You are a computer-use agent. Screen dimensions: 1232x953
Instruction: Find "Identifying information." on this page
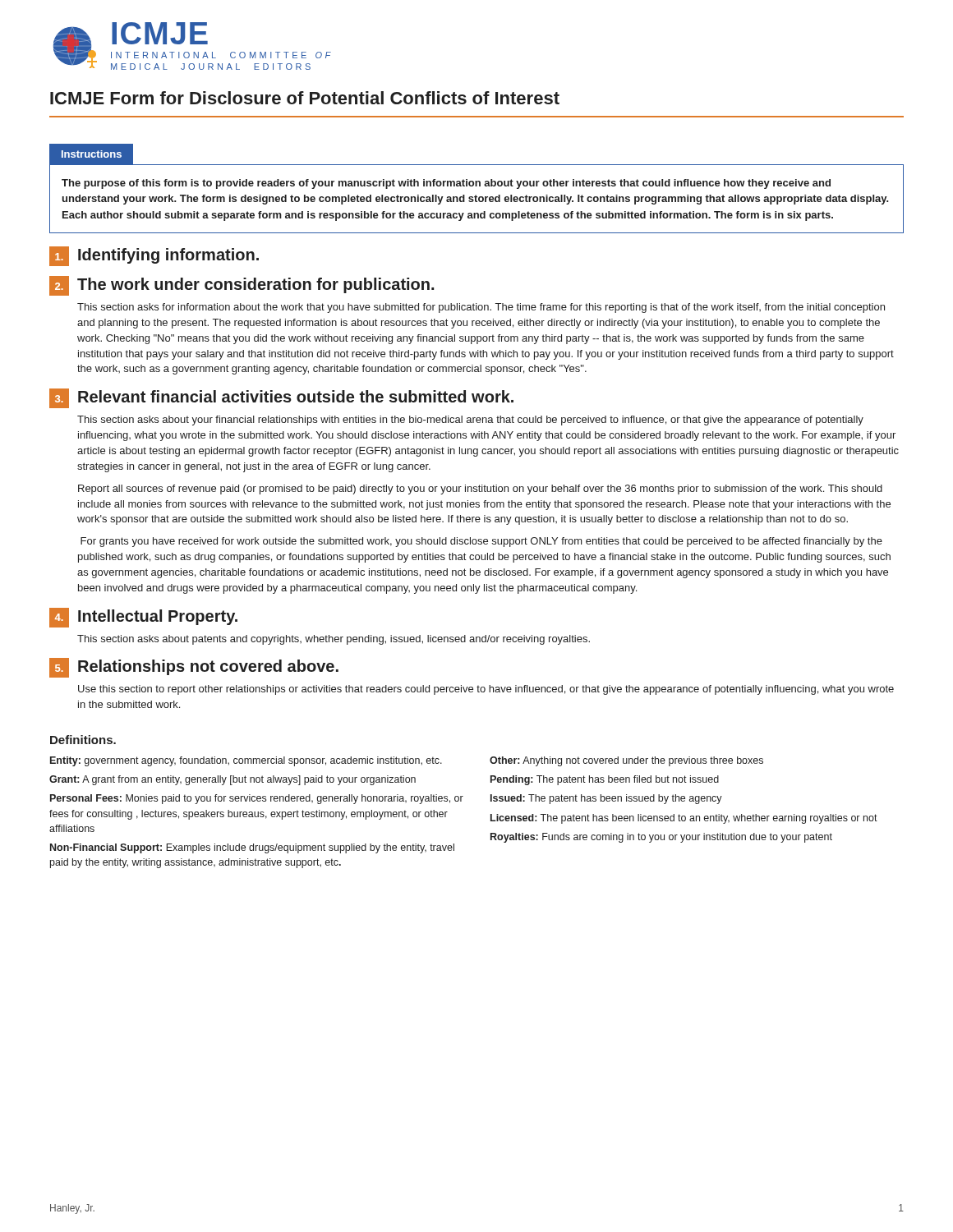tap(168, 255)
